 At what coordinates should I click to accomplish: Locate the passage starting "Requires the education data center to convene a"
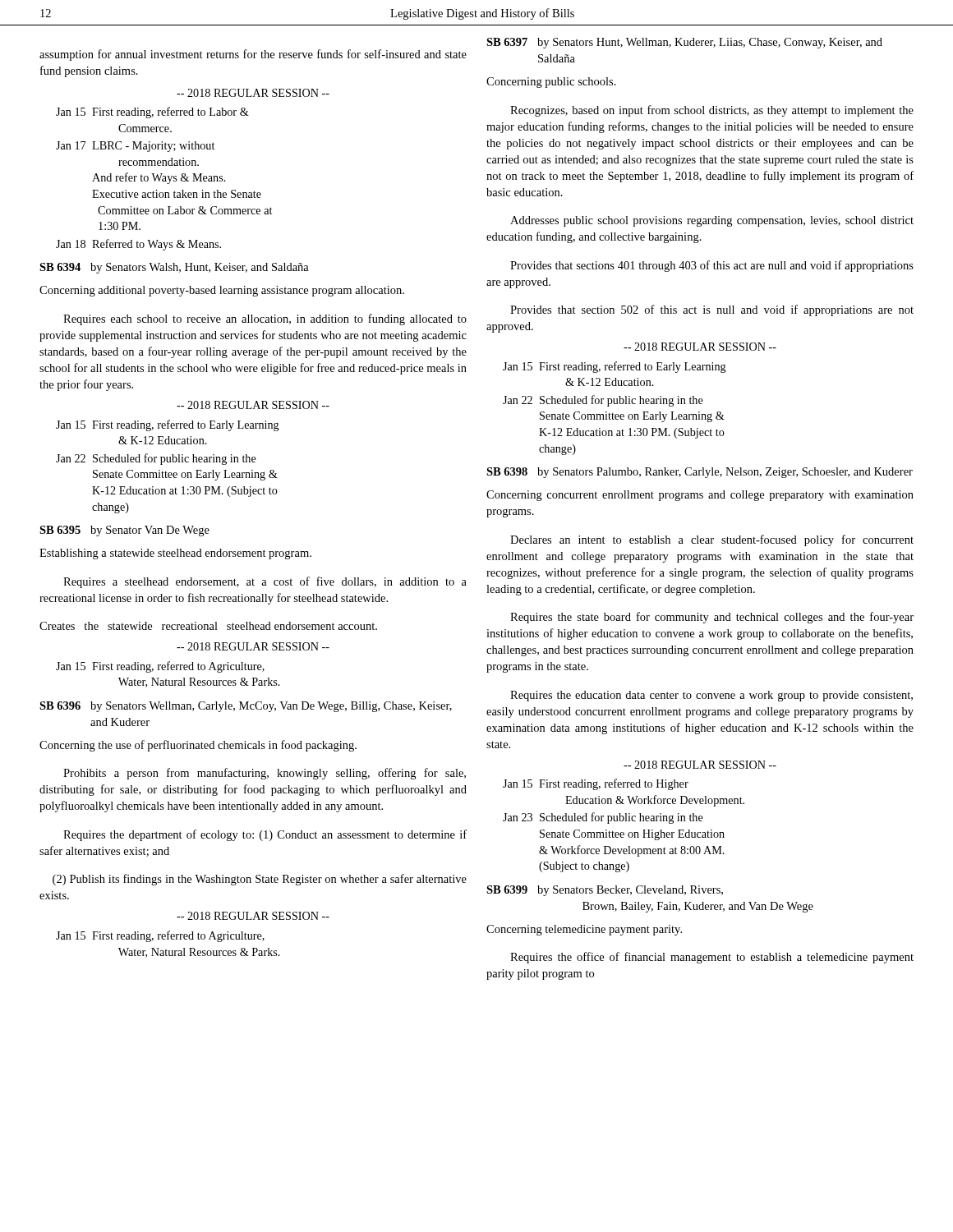point(700,719)
